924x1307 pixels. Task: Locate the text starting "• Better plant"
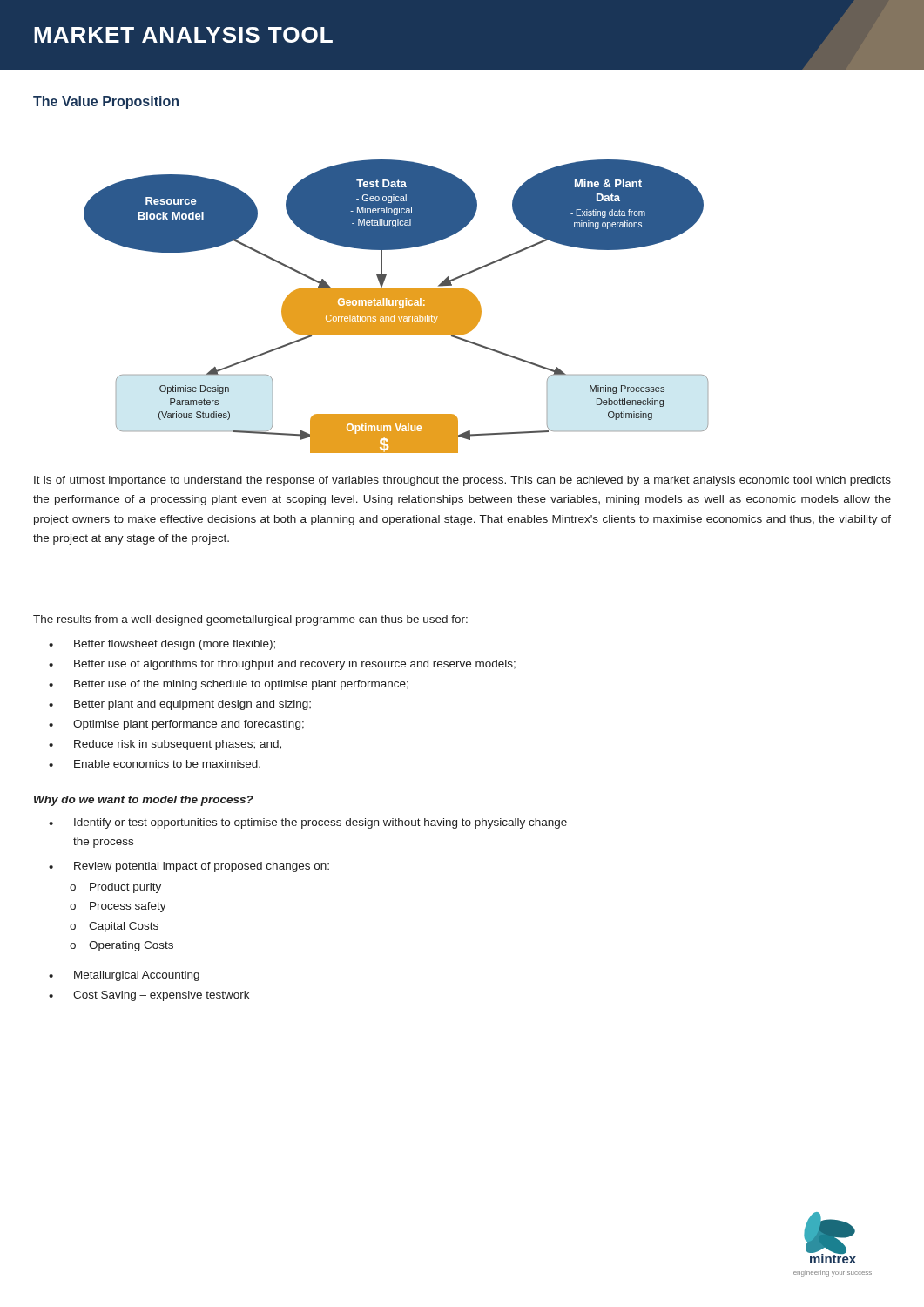point(172,705)
